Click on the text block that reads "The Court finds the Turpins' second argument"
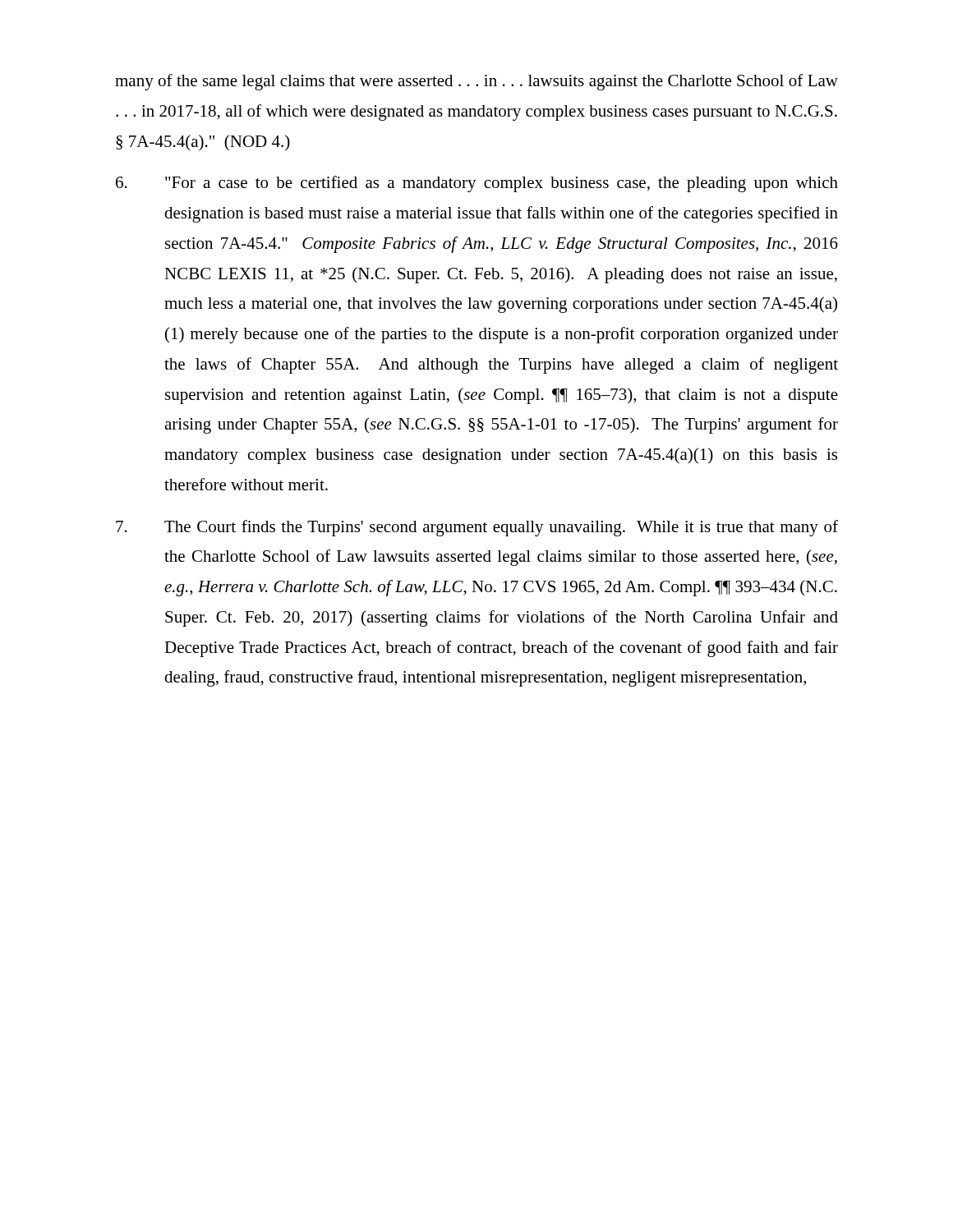 476,602
